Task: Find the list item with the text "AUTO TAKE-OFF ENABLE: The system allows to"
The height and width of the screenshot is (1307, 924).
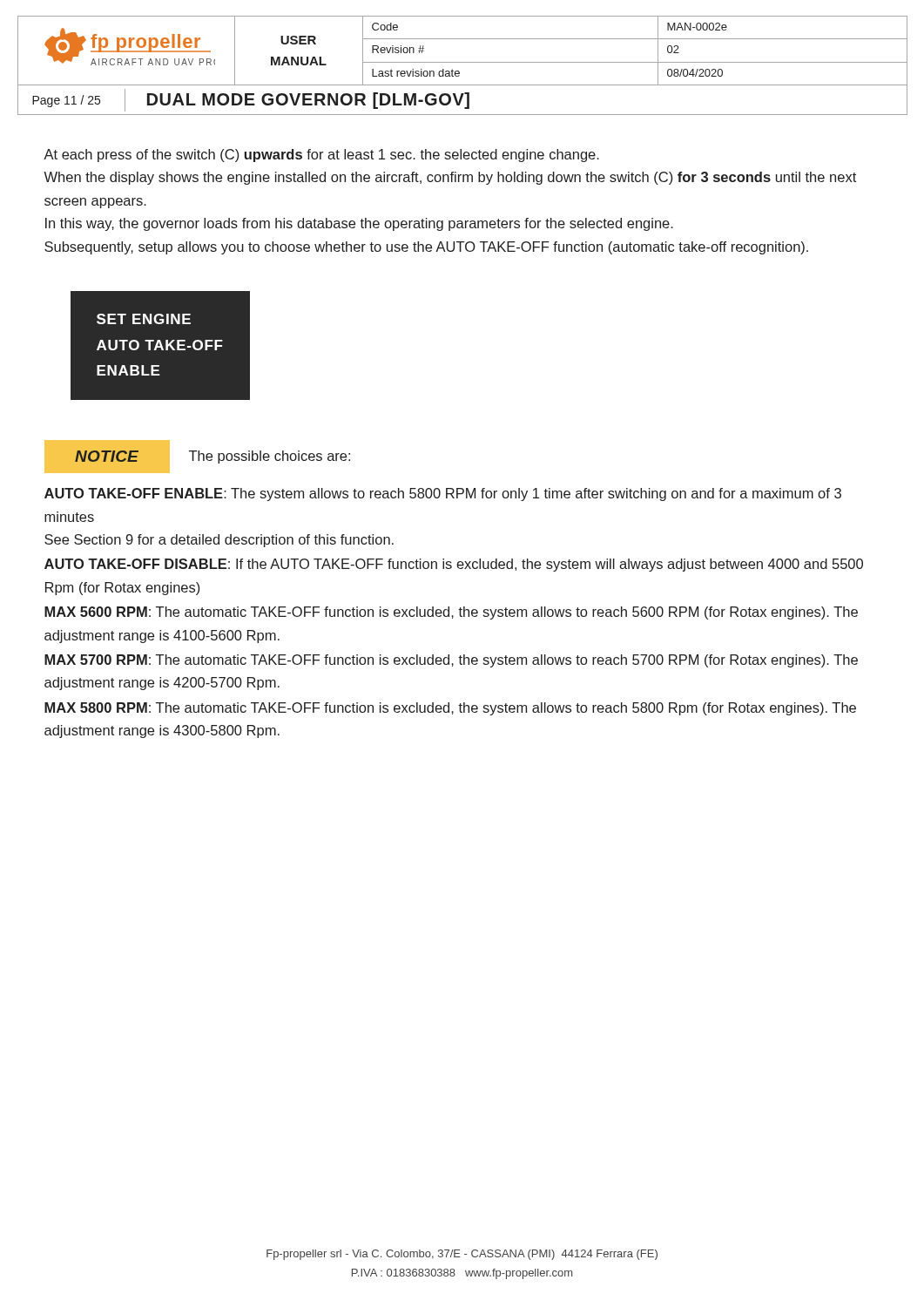Action: (x=443, y=494)
